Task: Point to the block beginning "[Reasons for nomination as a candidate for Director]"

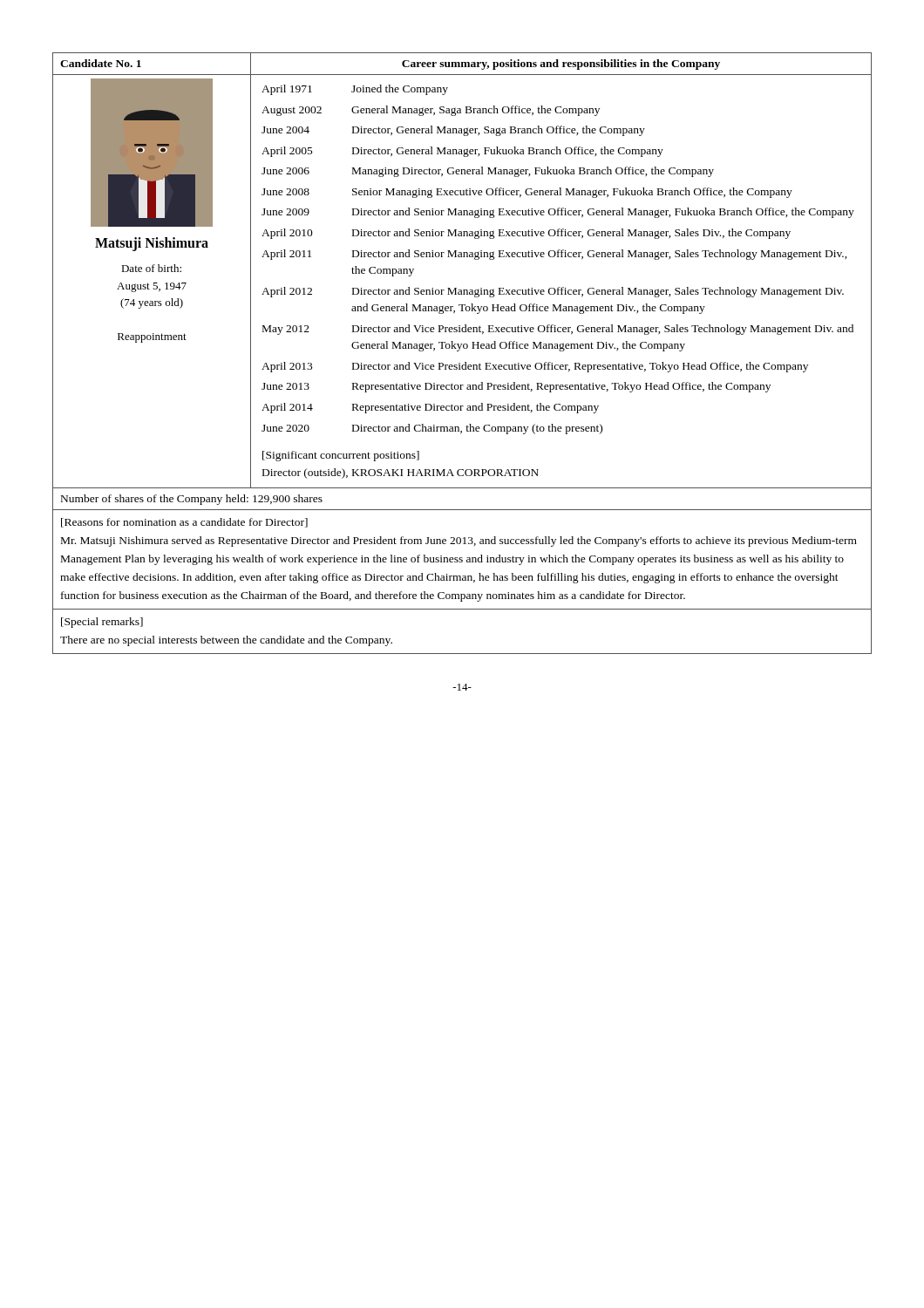Action: pos(458,559)
